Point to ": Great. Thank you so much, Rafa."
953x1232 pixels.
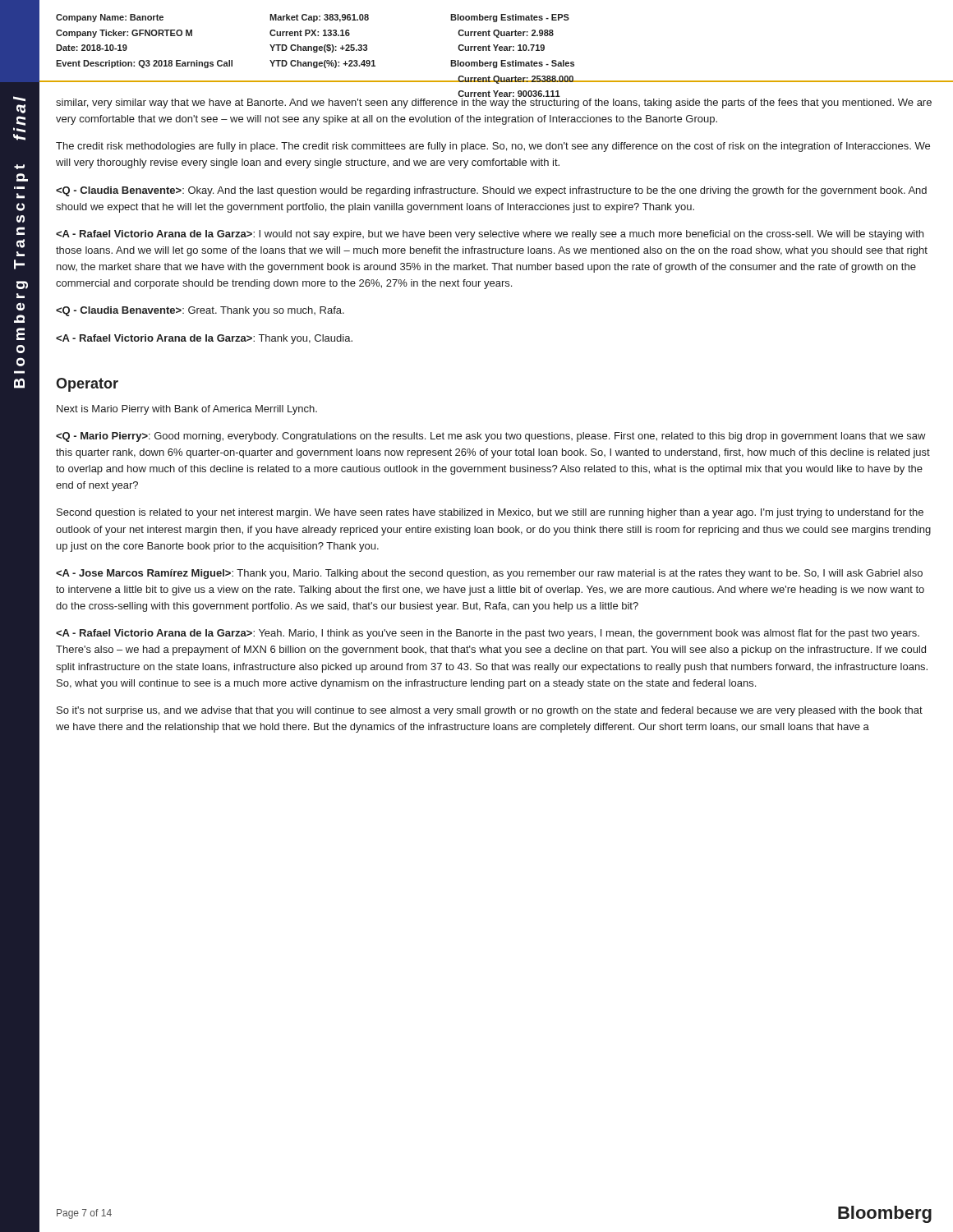(200, 310)
